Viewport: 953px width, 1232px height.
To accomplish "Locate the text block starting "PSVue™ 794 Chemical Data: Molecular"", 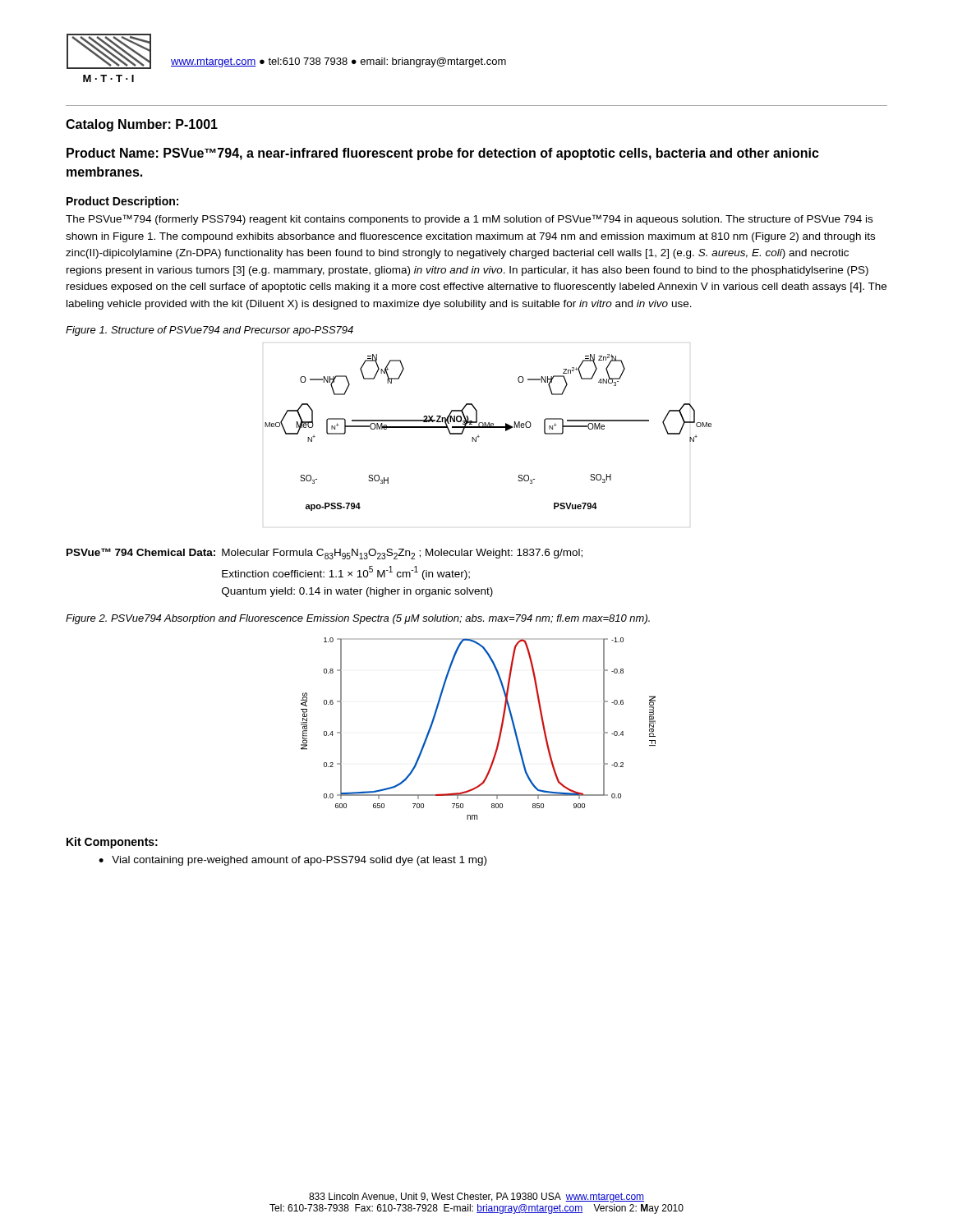I will tap(325, 572).
